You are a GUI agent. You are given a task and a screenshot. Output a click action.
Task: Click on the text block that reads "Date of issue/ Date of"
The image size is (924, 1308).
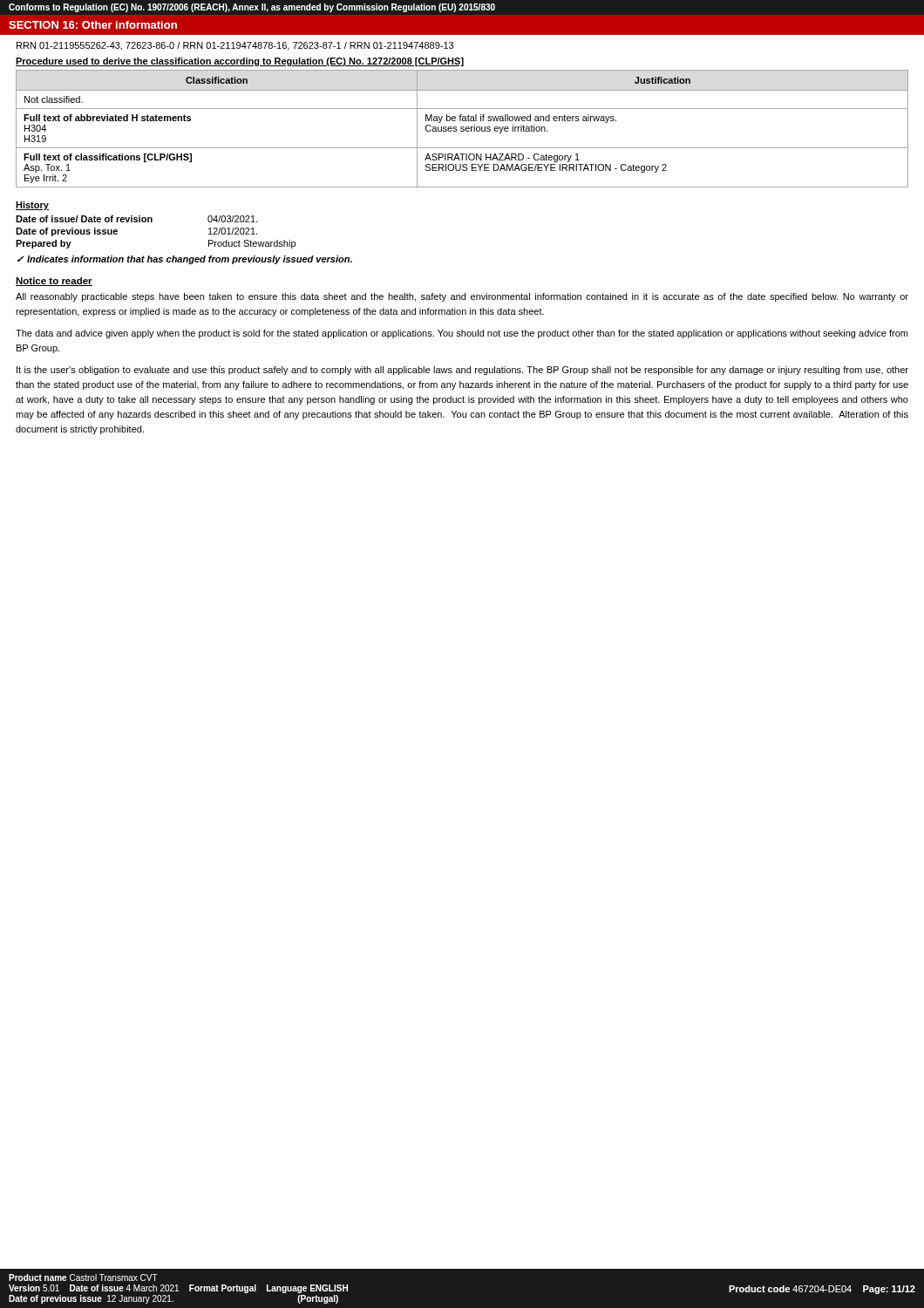[x=137, y=219]
